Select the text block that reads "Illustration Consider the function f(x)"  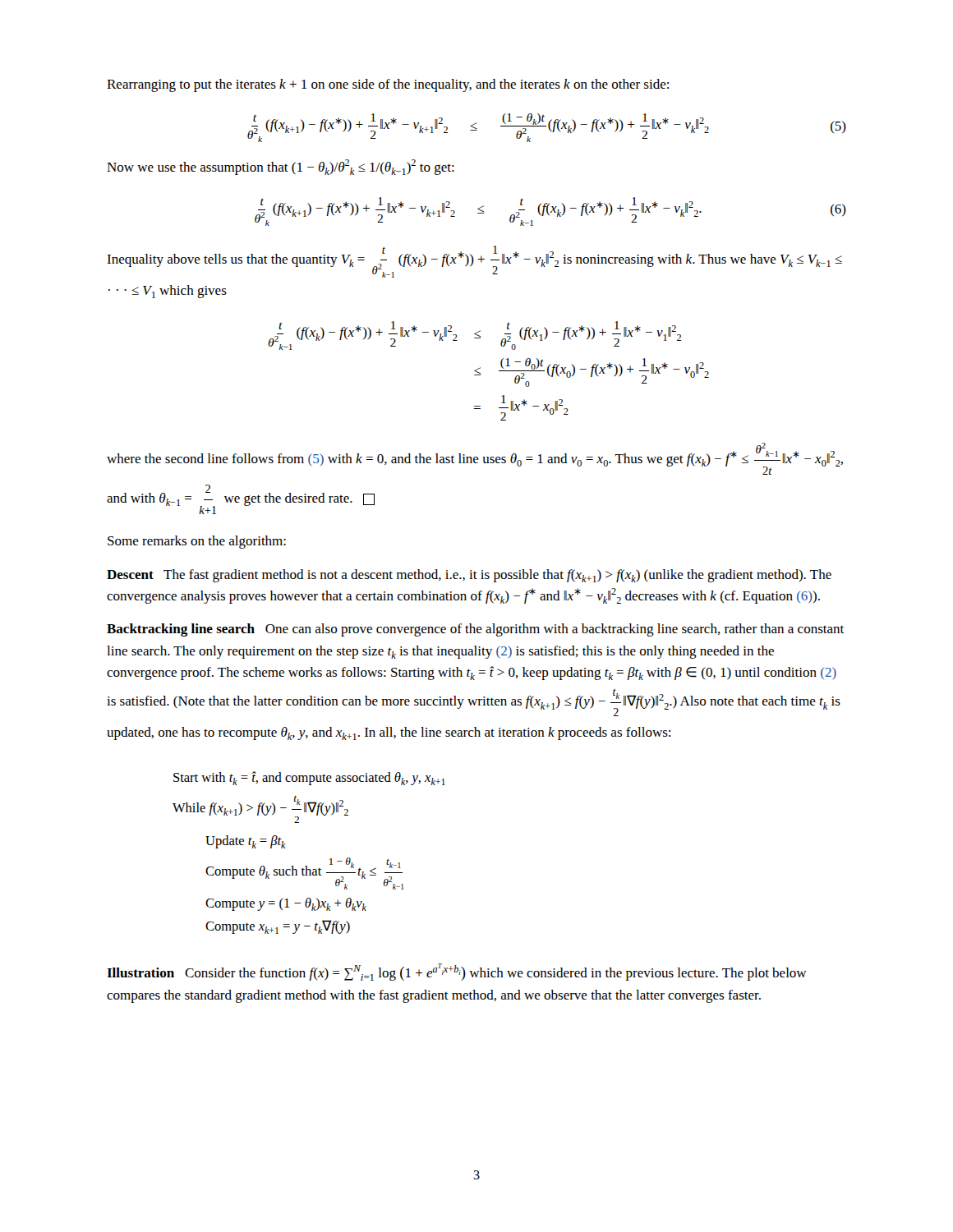tap(457, 982)
